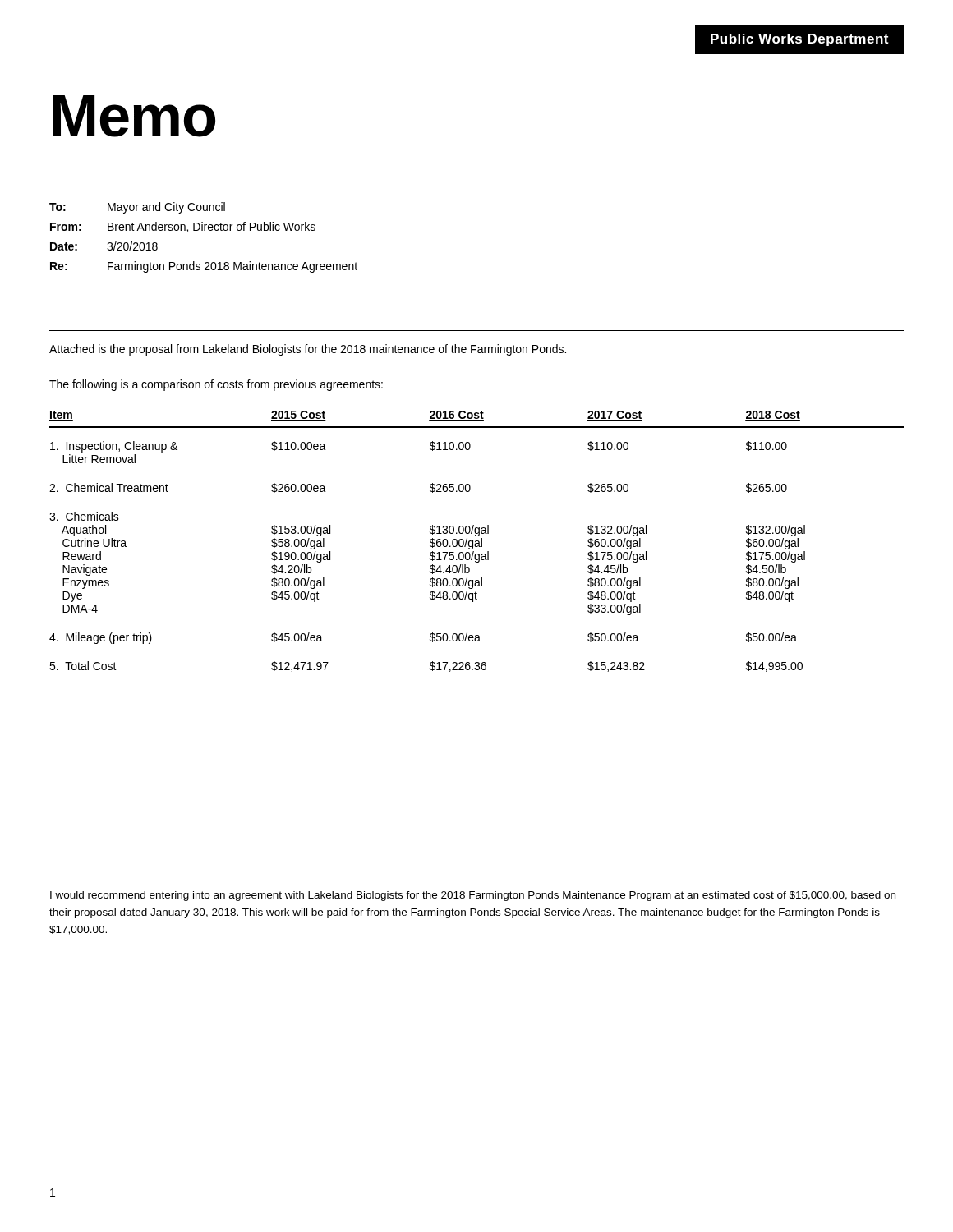Click a table
Viewport: 953px width, 1232px height.
[476, 541]
